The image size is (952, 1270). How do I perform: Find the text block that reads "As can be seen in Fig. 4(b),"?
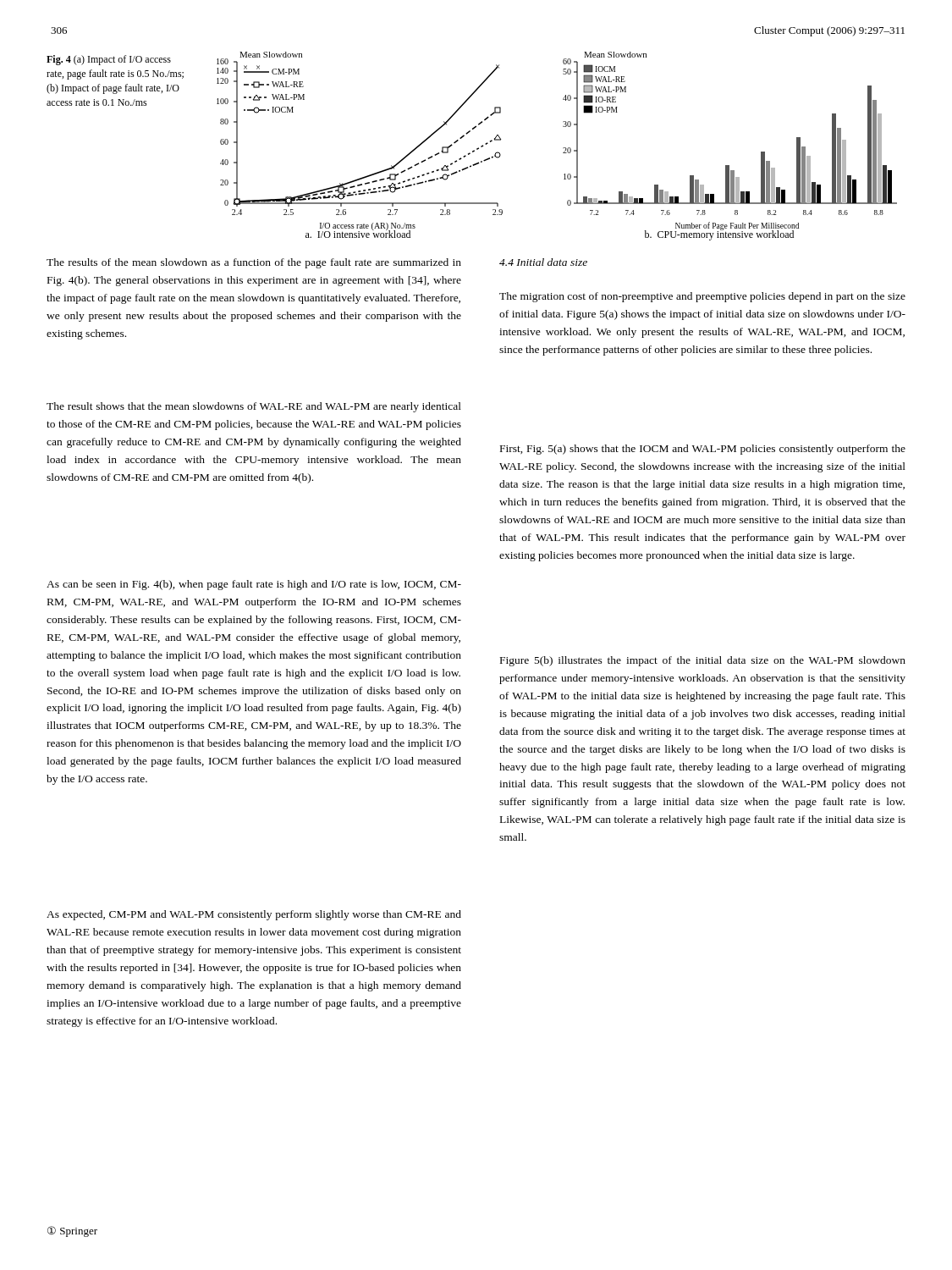[254, 681]
